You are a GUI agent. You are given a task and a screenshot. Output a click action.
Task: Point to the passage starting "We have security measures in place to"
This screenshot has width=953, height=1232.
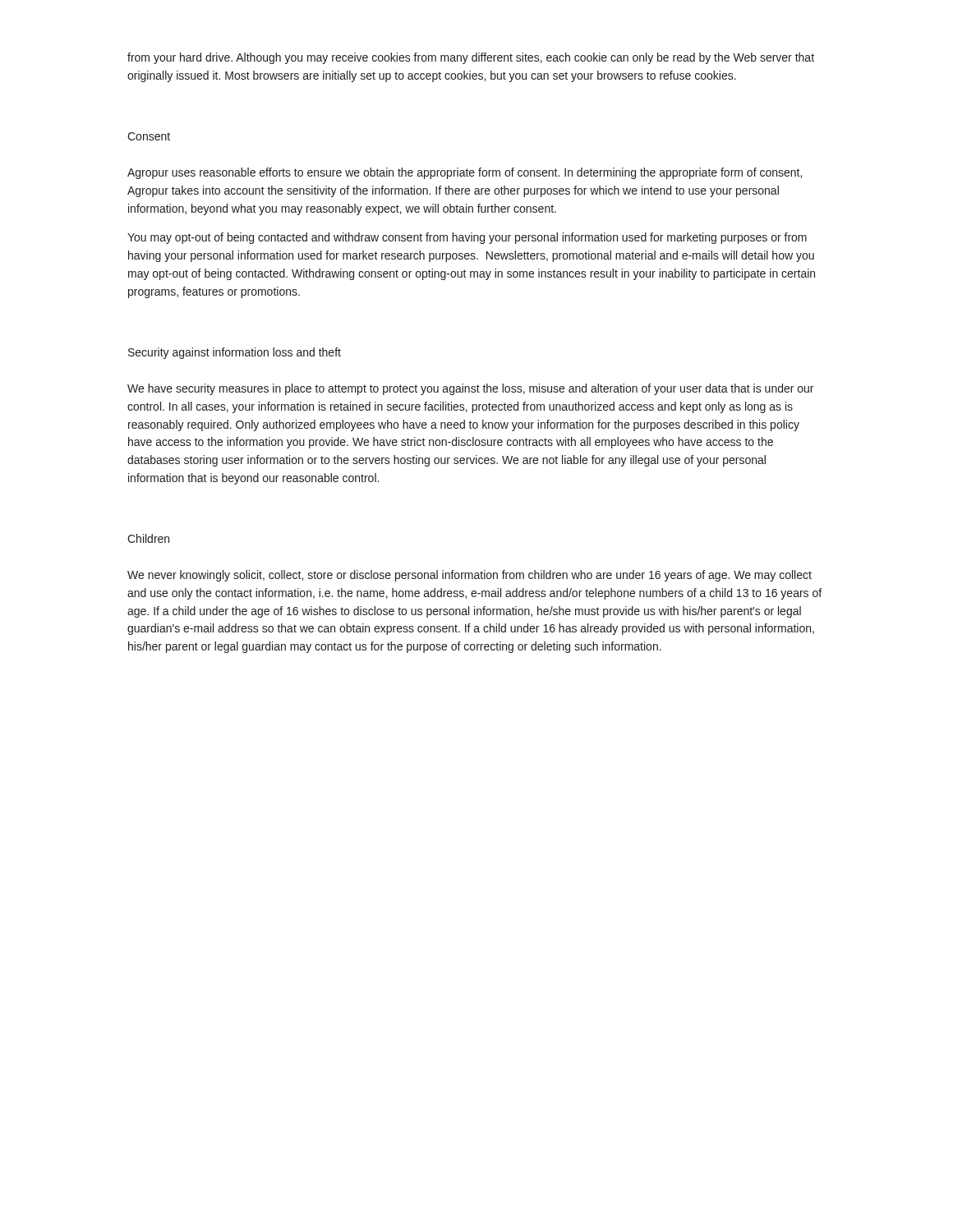click(471, 433)
